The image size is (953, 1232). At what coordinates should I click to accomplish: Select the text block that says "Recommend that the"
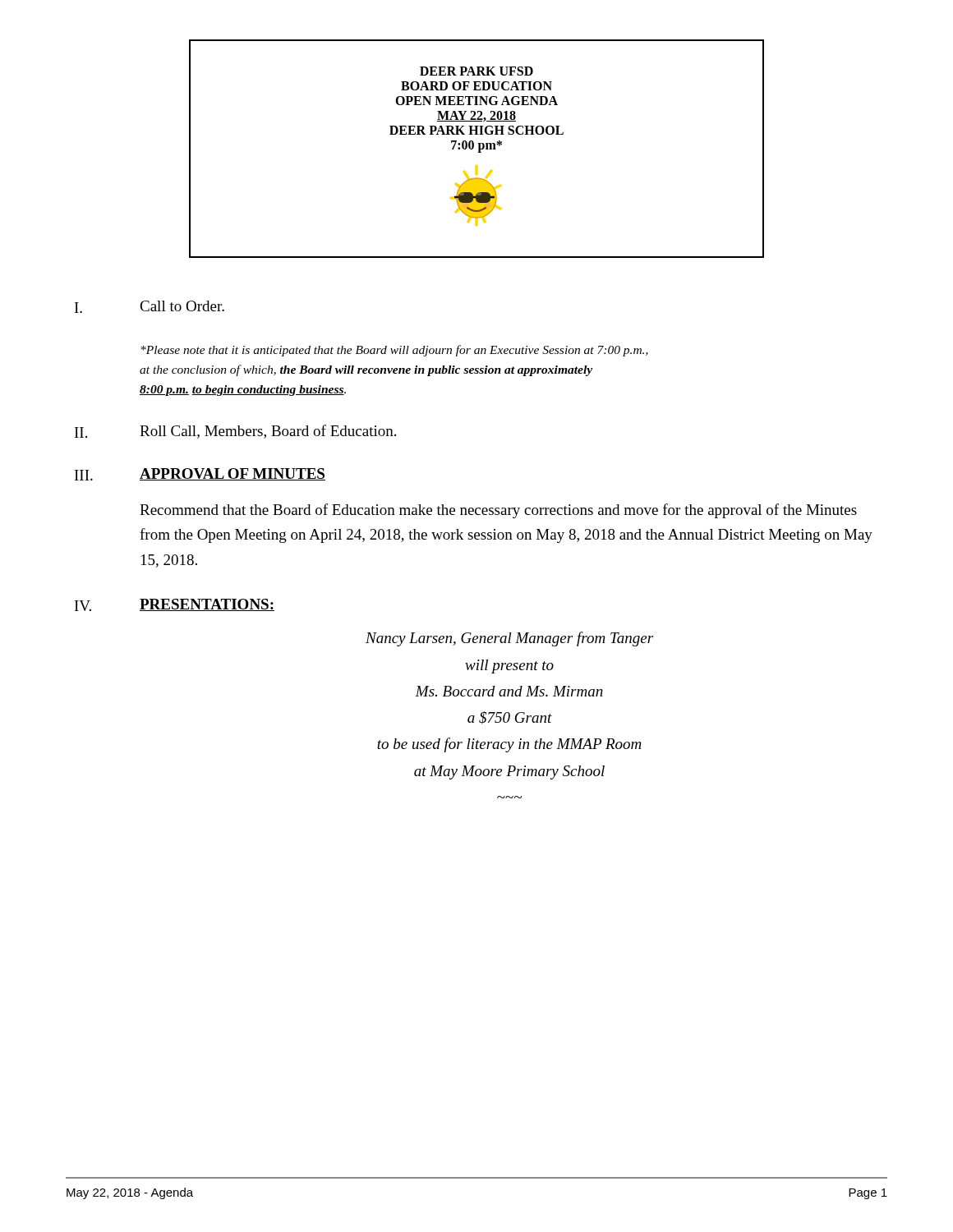[506, 535]
